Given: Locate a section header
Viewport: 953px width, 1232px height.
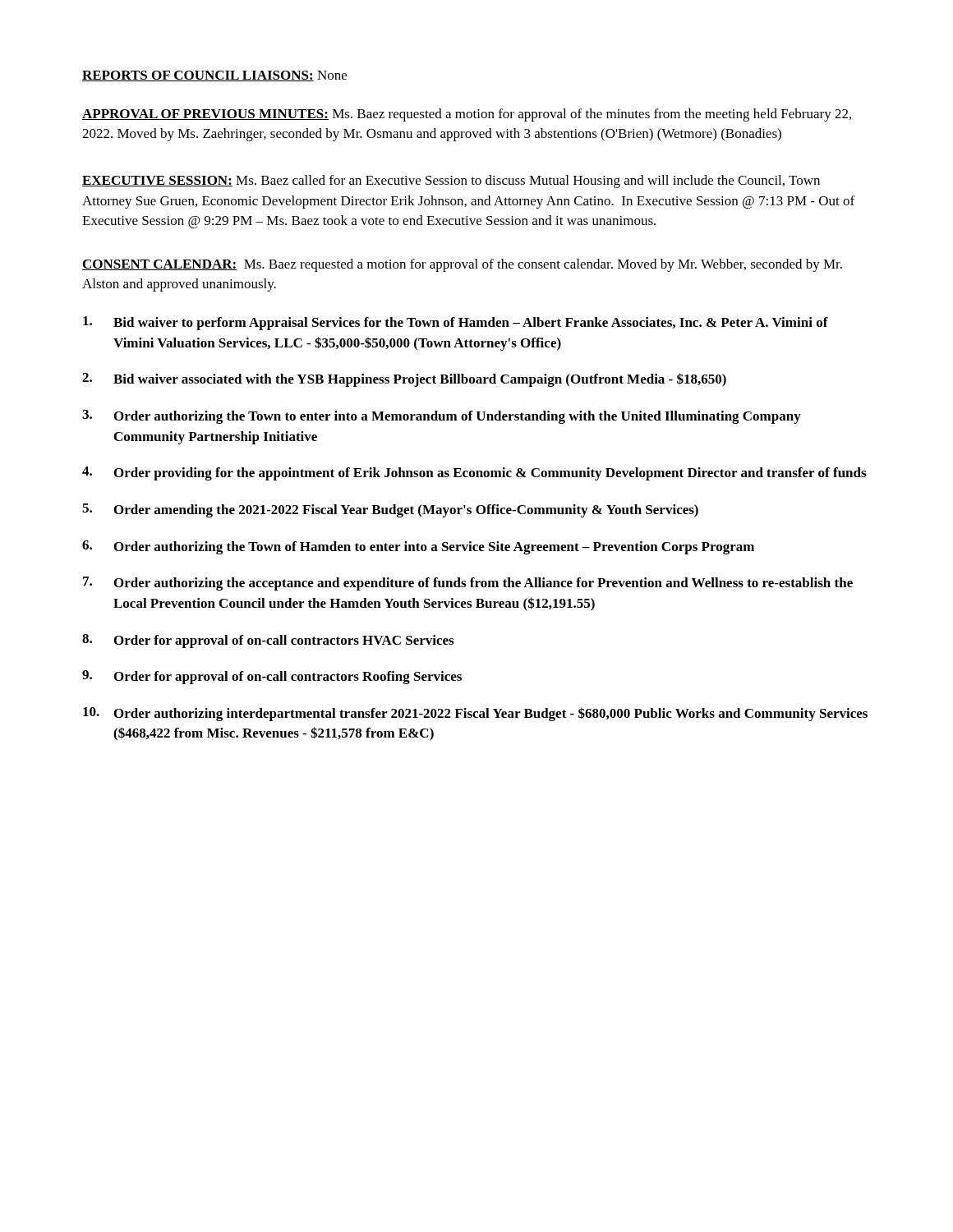Looking at the screenshot, I should coord(476,76).
